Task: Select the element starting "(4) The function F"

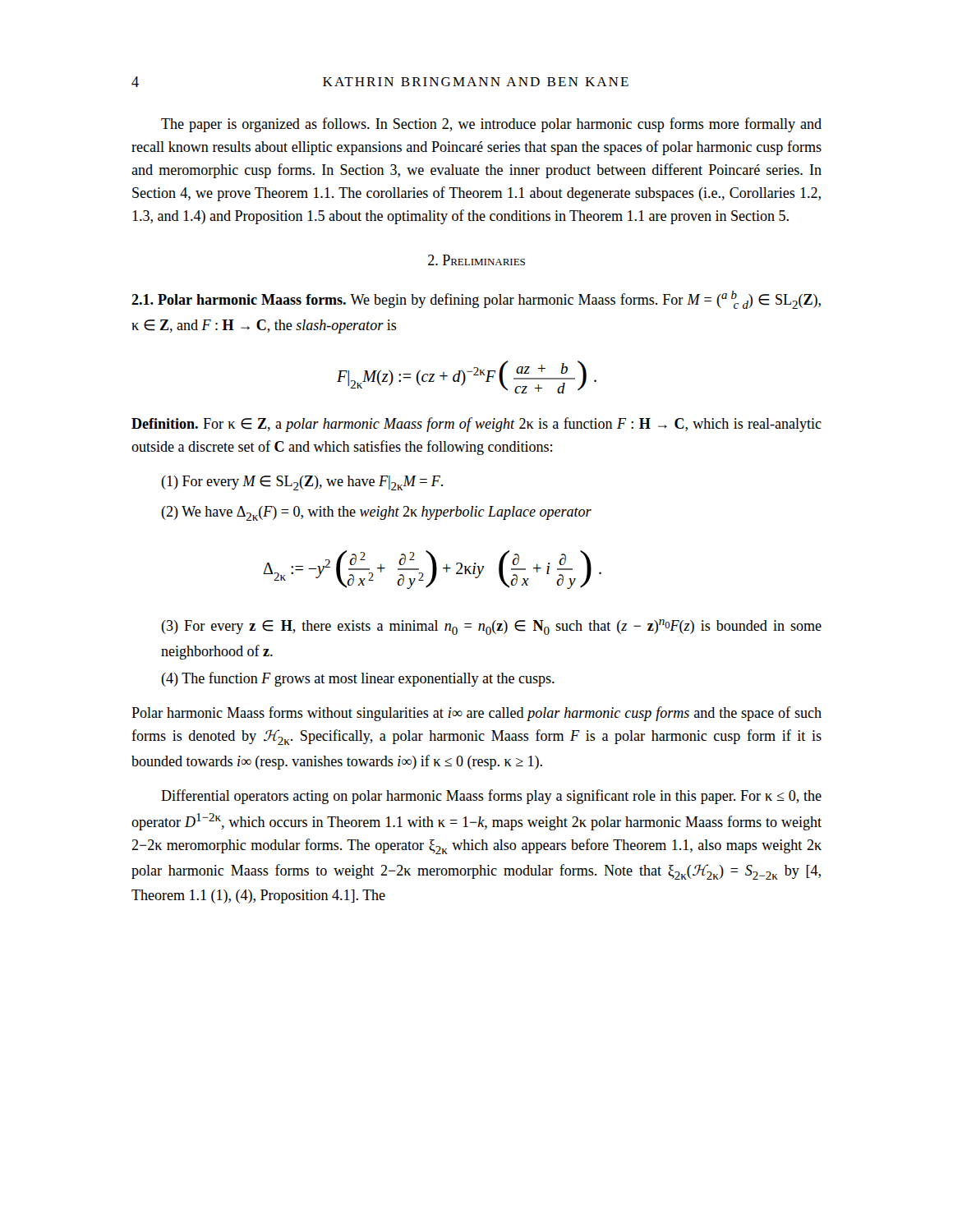Action: point(358,679)
